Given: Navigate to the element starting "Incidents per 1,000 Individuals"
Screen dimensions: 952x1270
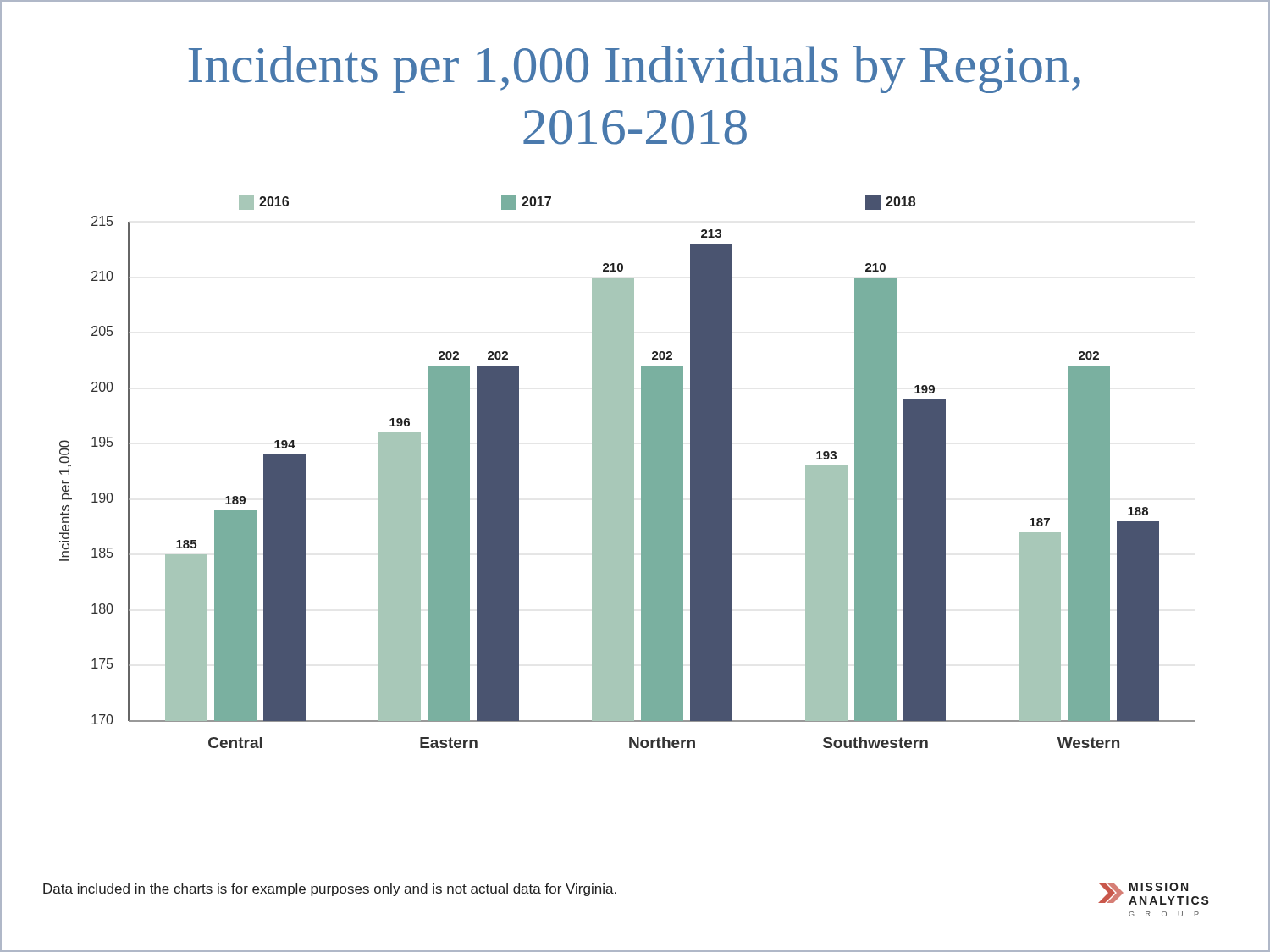Looking at the screenshot, I should (x=635, y=96).
